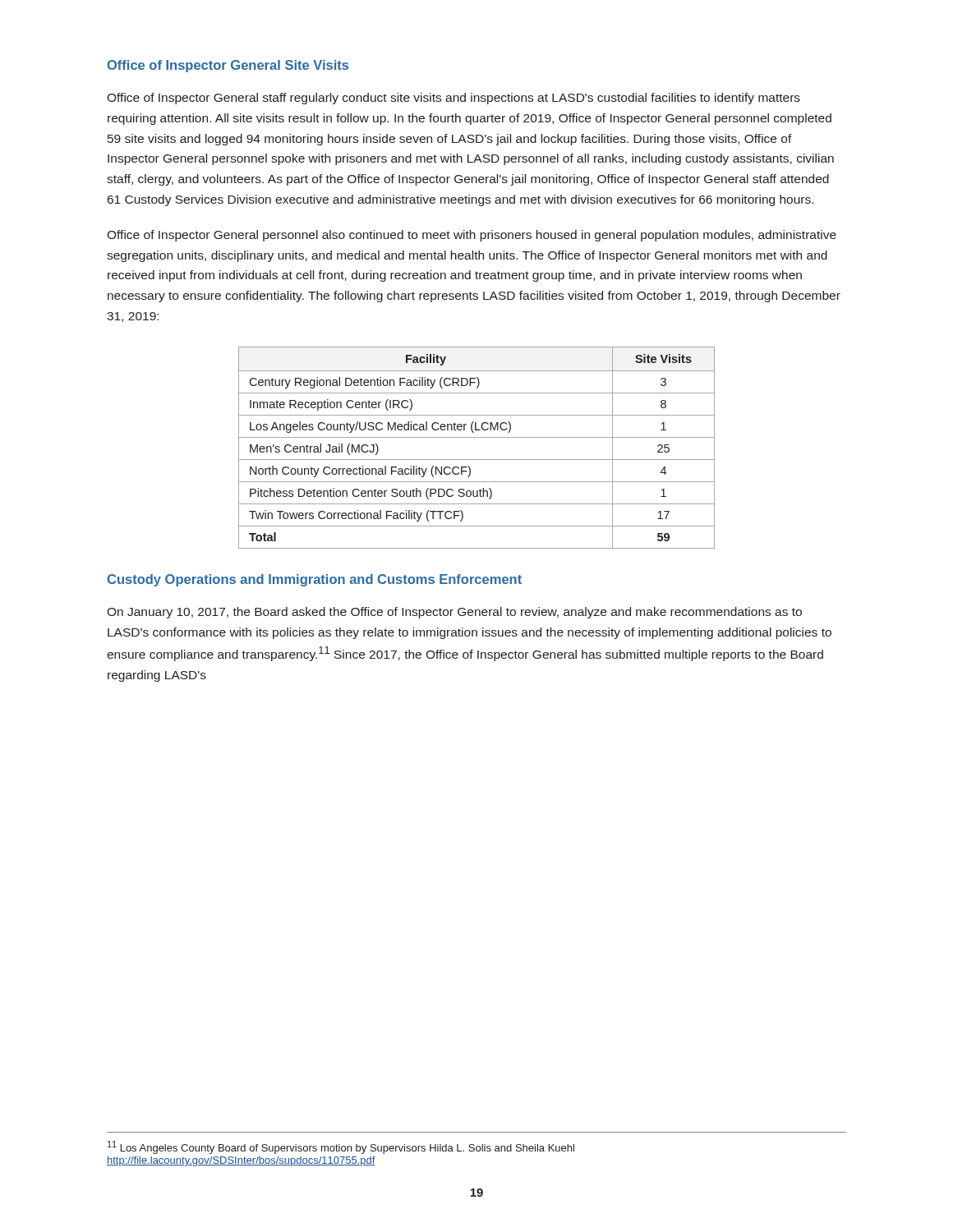
Task: Find the region starting "On January 10, 2017, the Board"
Action: click(x=469, y=643)
